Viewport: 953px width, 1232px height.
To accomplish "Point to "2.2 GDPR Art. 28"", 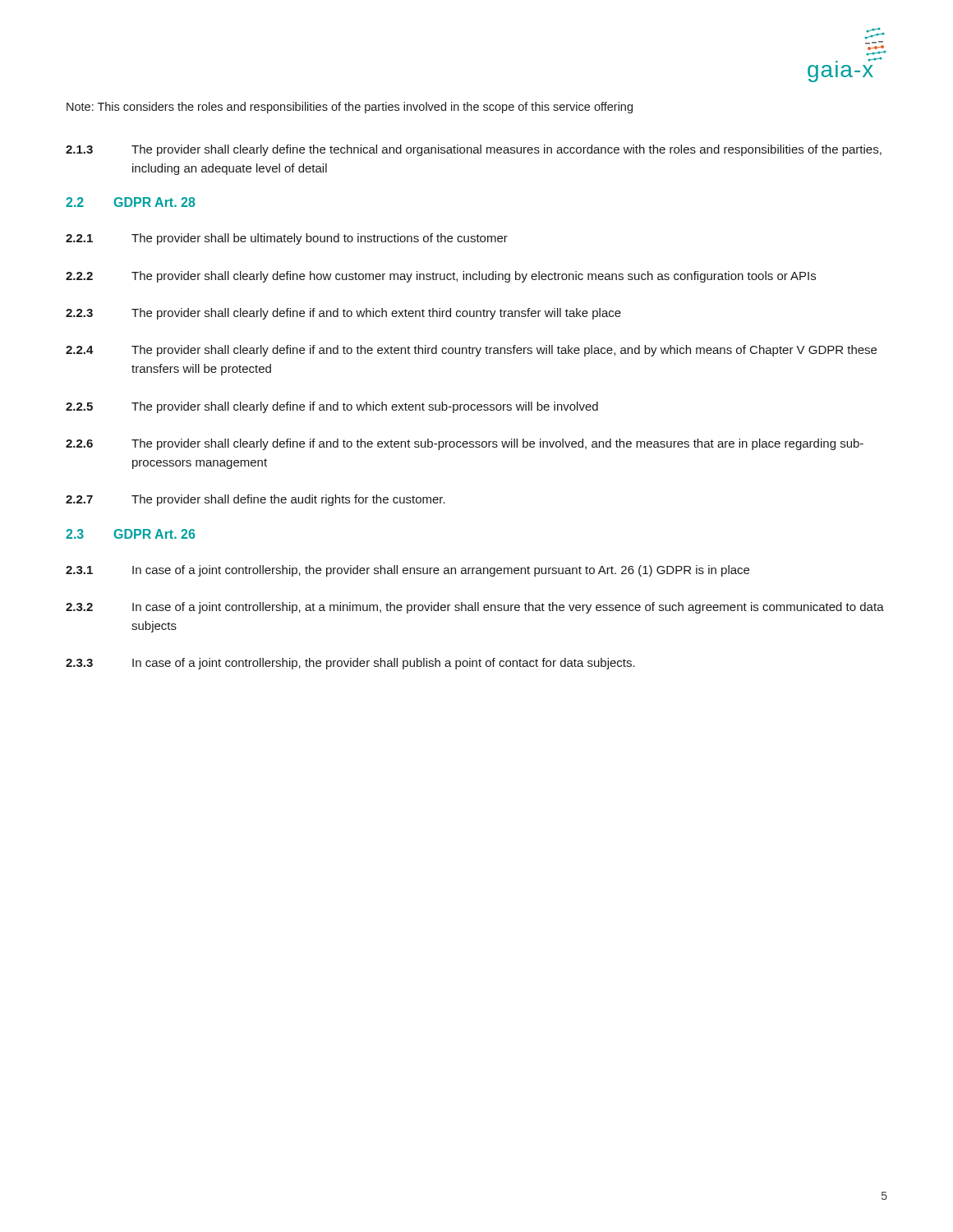I will pyautogui.click(x=131, y=203).
